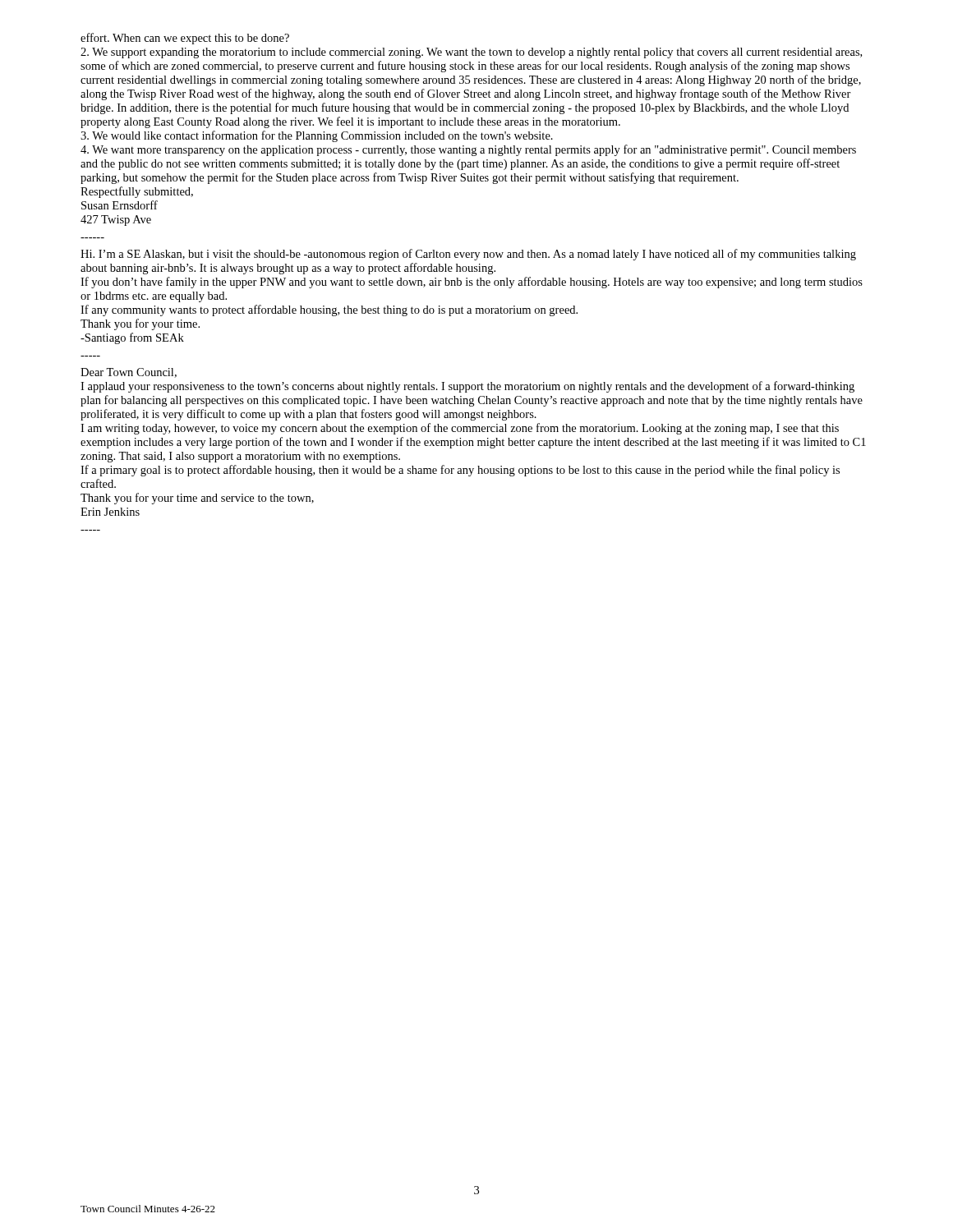Point to the block beginning "We support expanding the moratorium to"
953x1232 pixels.
coord(472,87)
